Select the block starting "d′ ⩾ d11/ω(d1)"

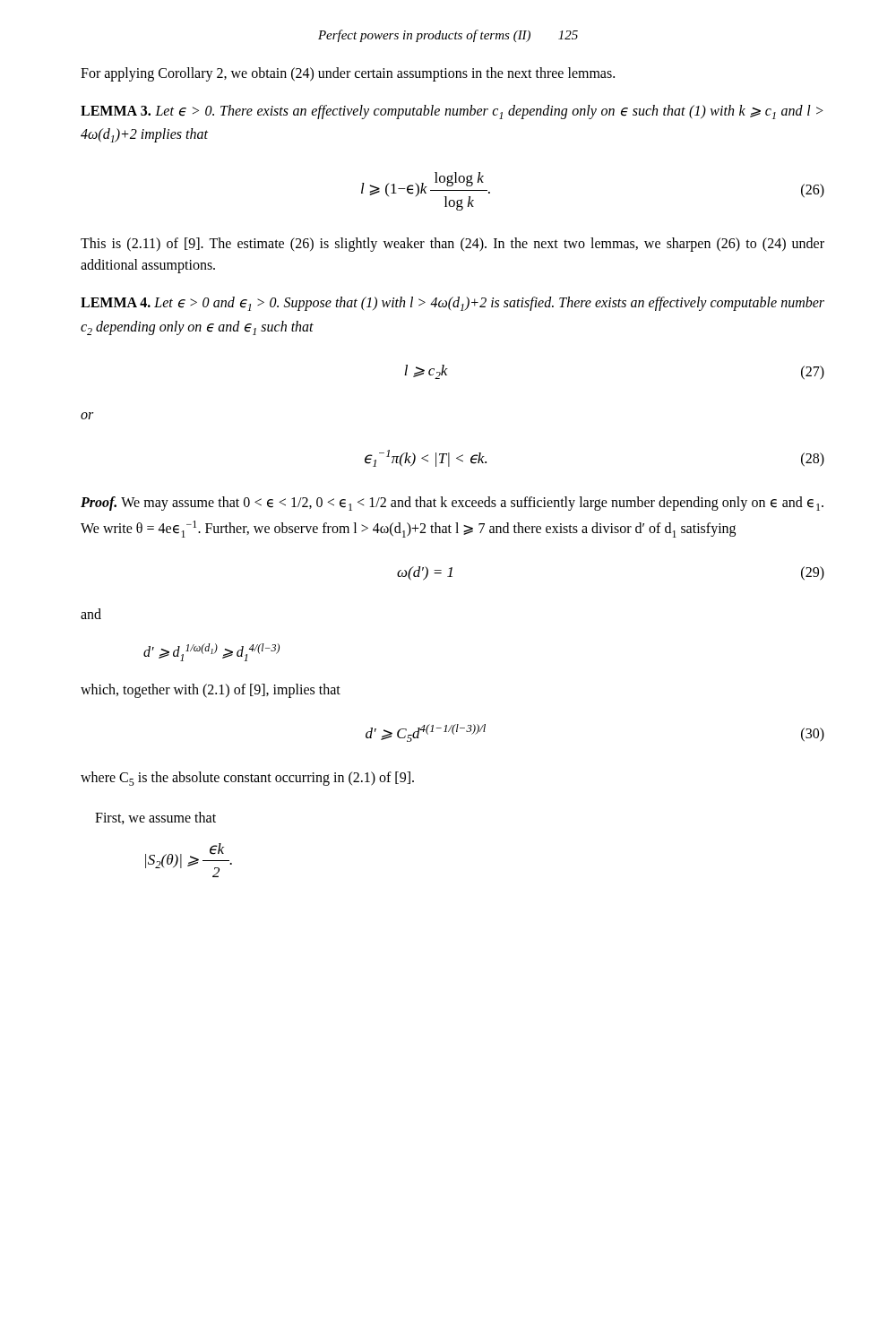(212, 652)
